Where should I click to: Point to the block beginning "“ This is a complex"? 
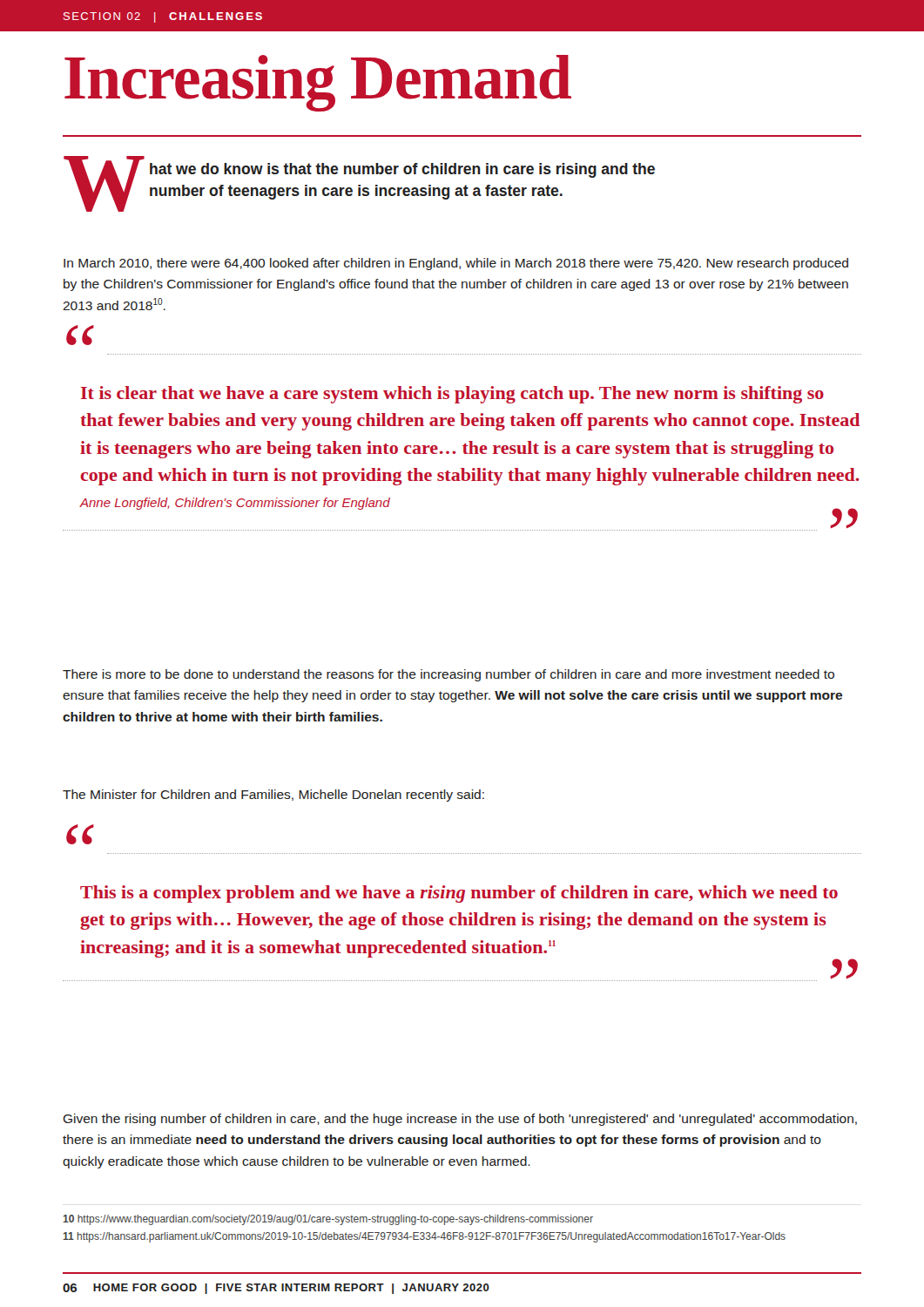(462, 913)
